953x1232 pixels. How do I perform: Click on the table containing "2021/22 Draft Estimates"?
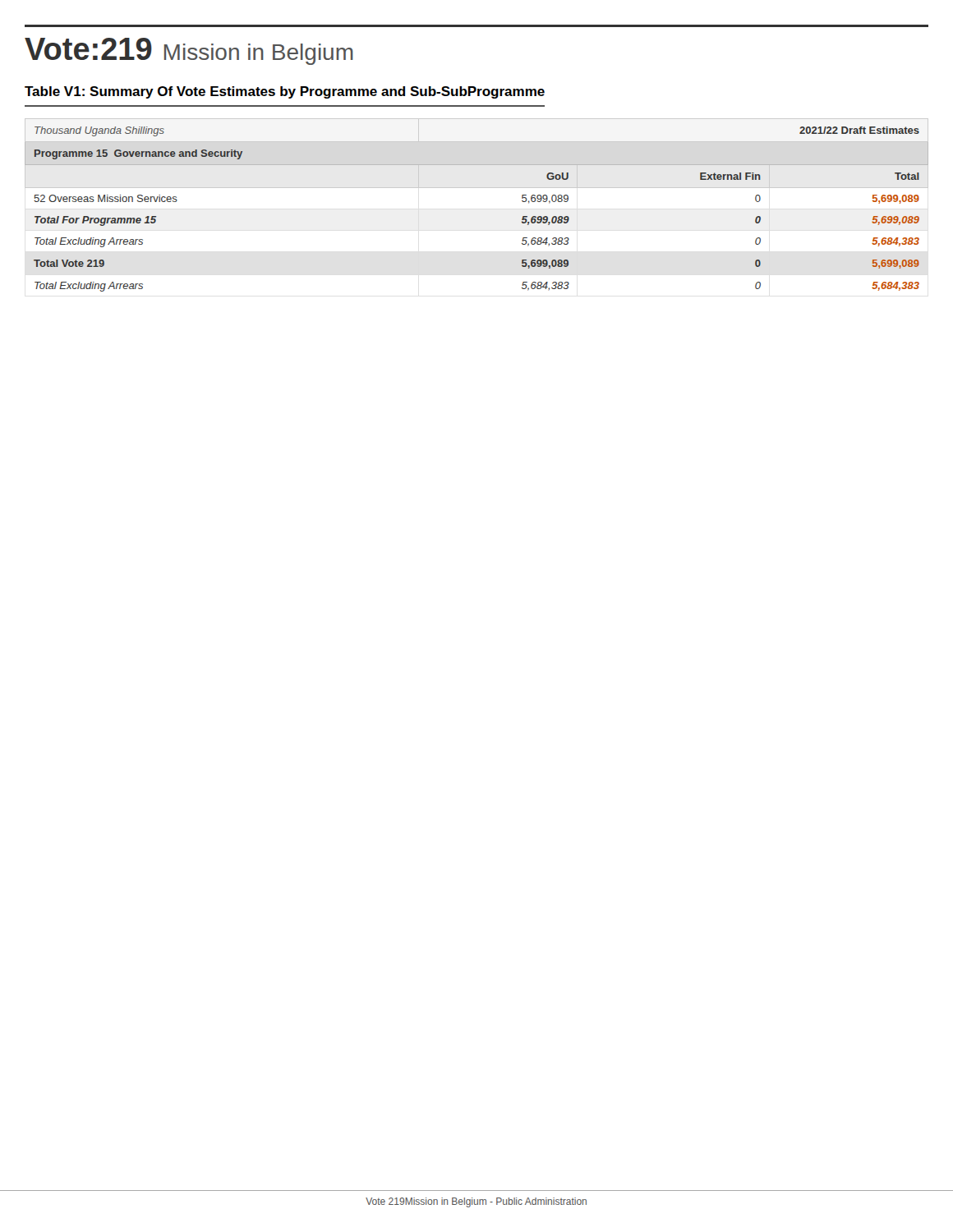tap(476, 207)
